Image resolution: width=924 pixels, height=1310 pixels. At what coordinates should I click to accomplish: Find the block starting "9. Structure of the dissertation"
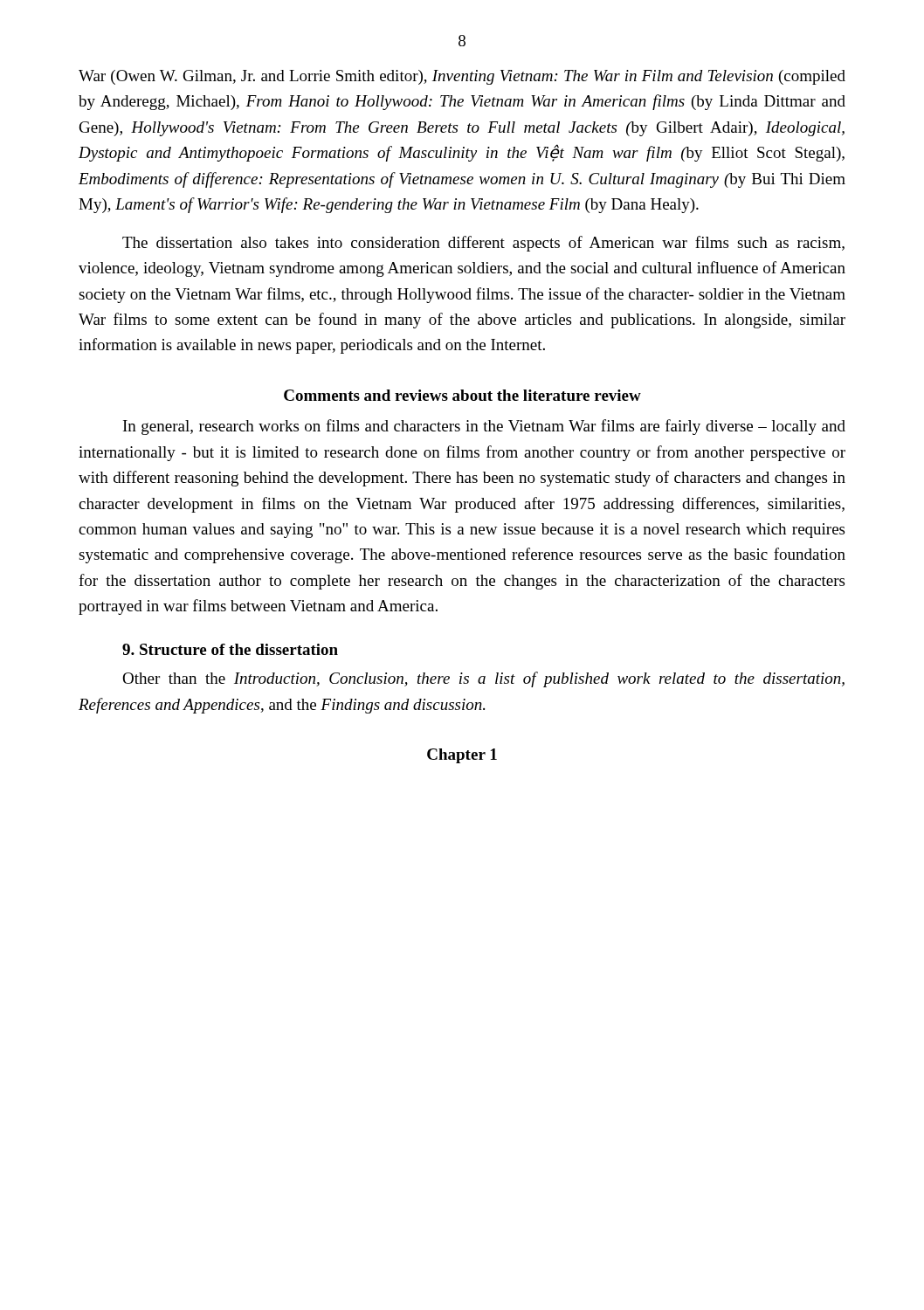point(230,649)
